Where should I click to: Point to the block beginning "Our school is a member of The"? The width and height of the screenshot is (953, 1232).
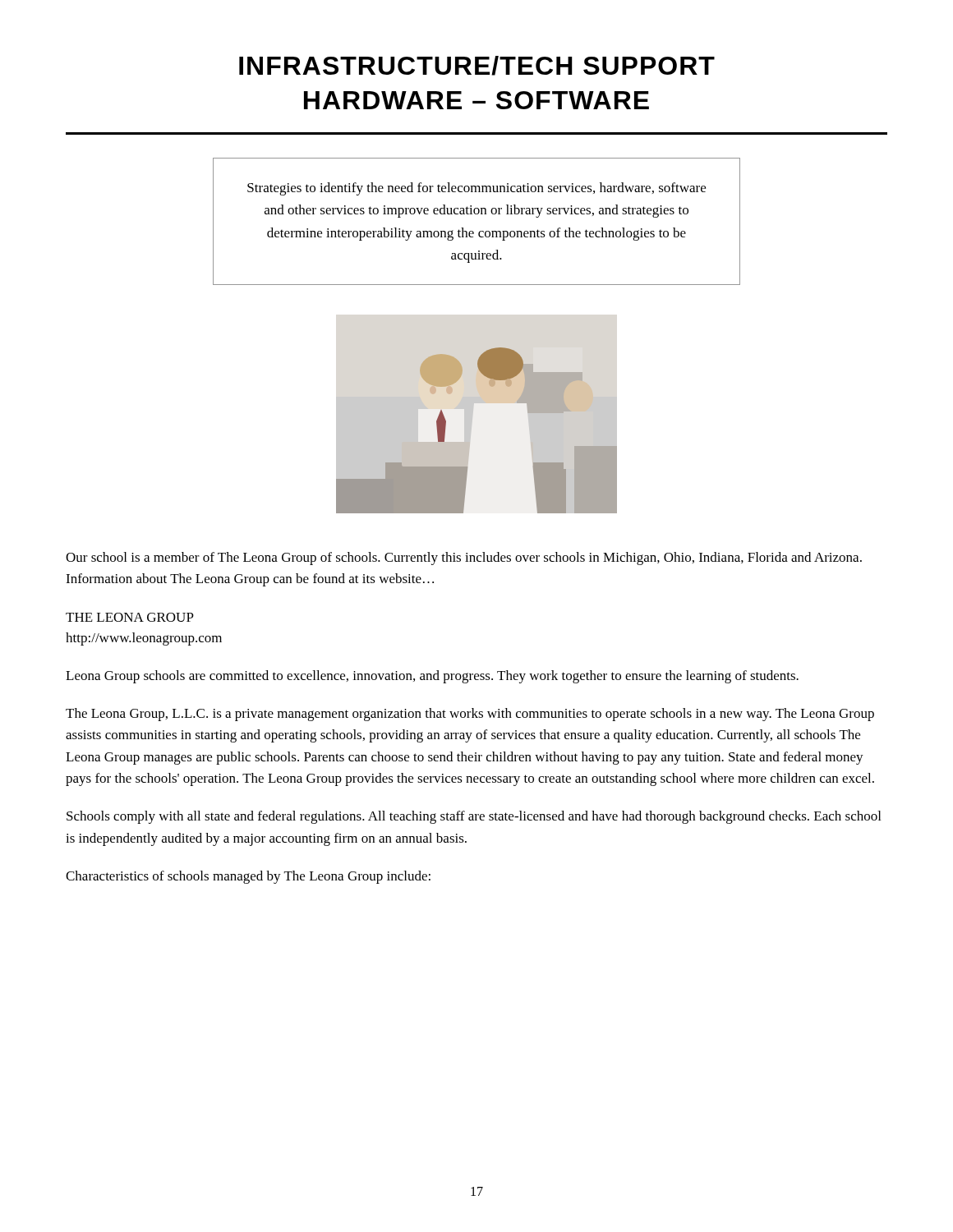464,568
